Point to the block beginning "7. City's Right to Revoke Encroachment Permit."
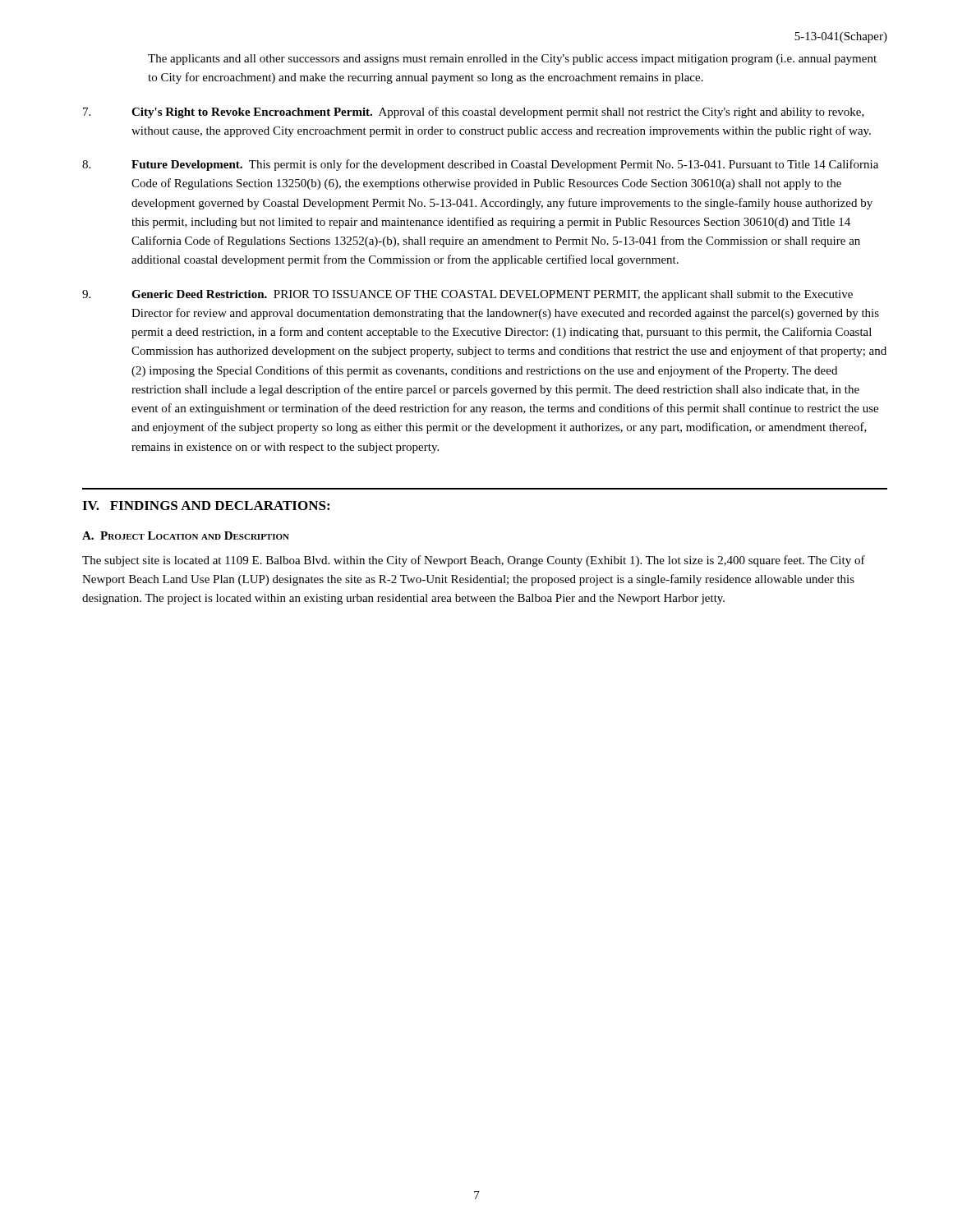 [485, 121]
